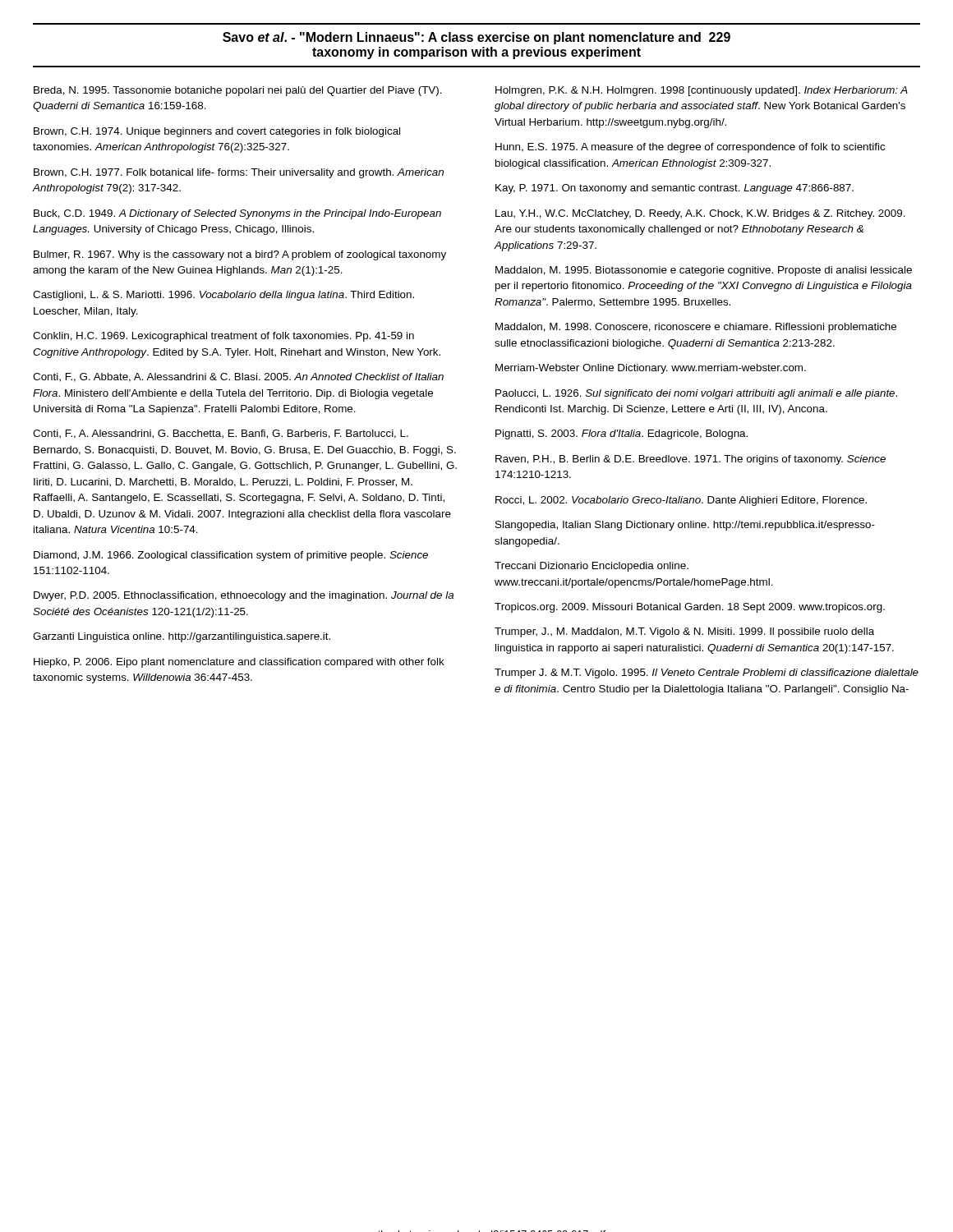Find the block on this page that starts "Conti, F., G."
This screenshot has height=1232, width=953.
238,393
